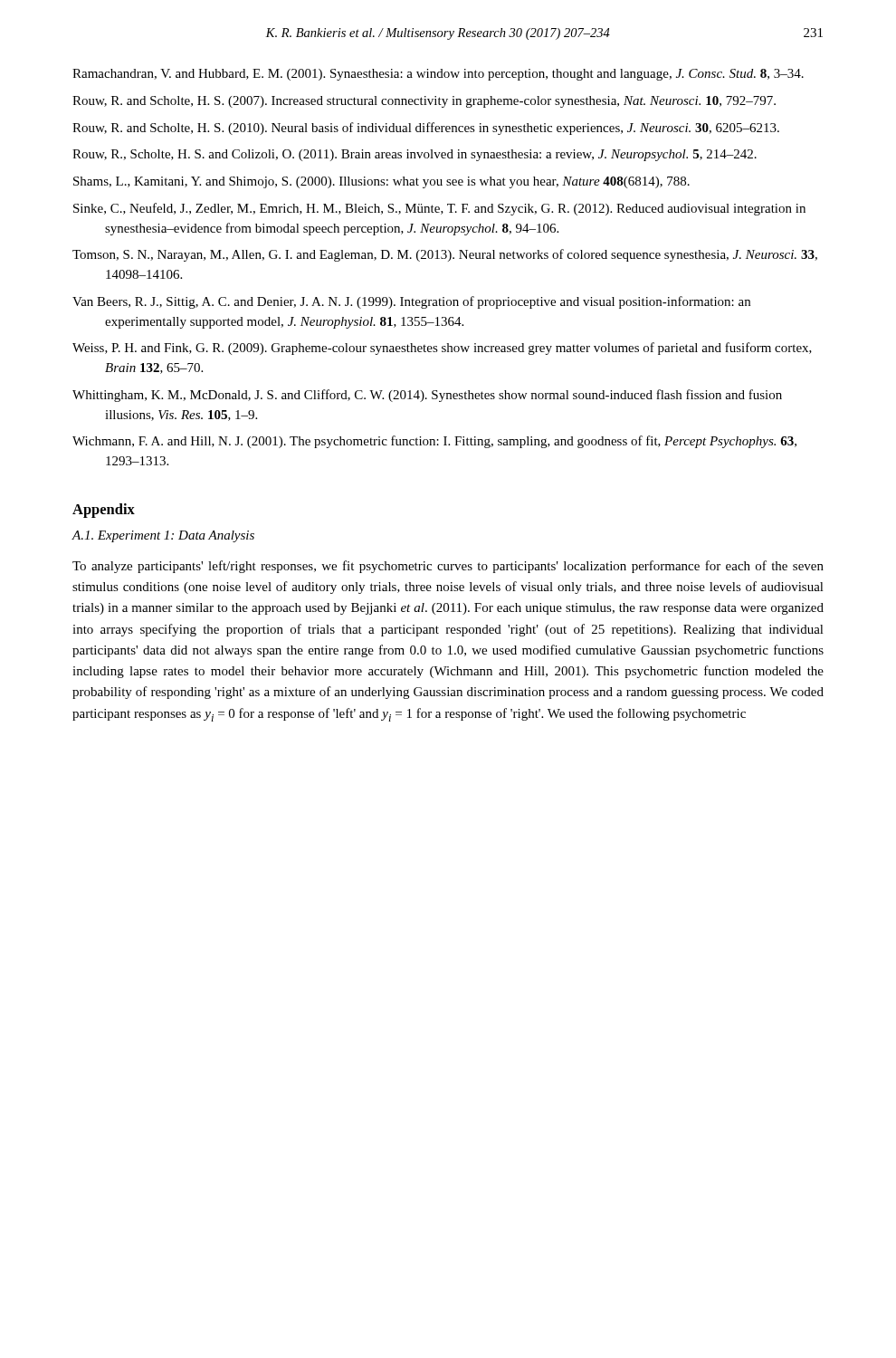Find the region starting "Wichmann, F. A. and"
896x1358 pixels.
click(435, 451)
